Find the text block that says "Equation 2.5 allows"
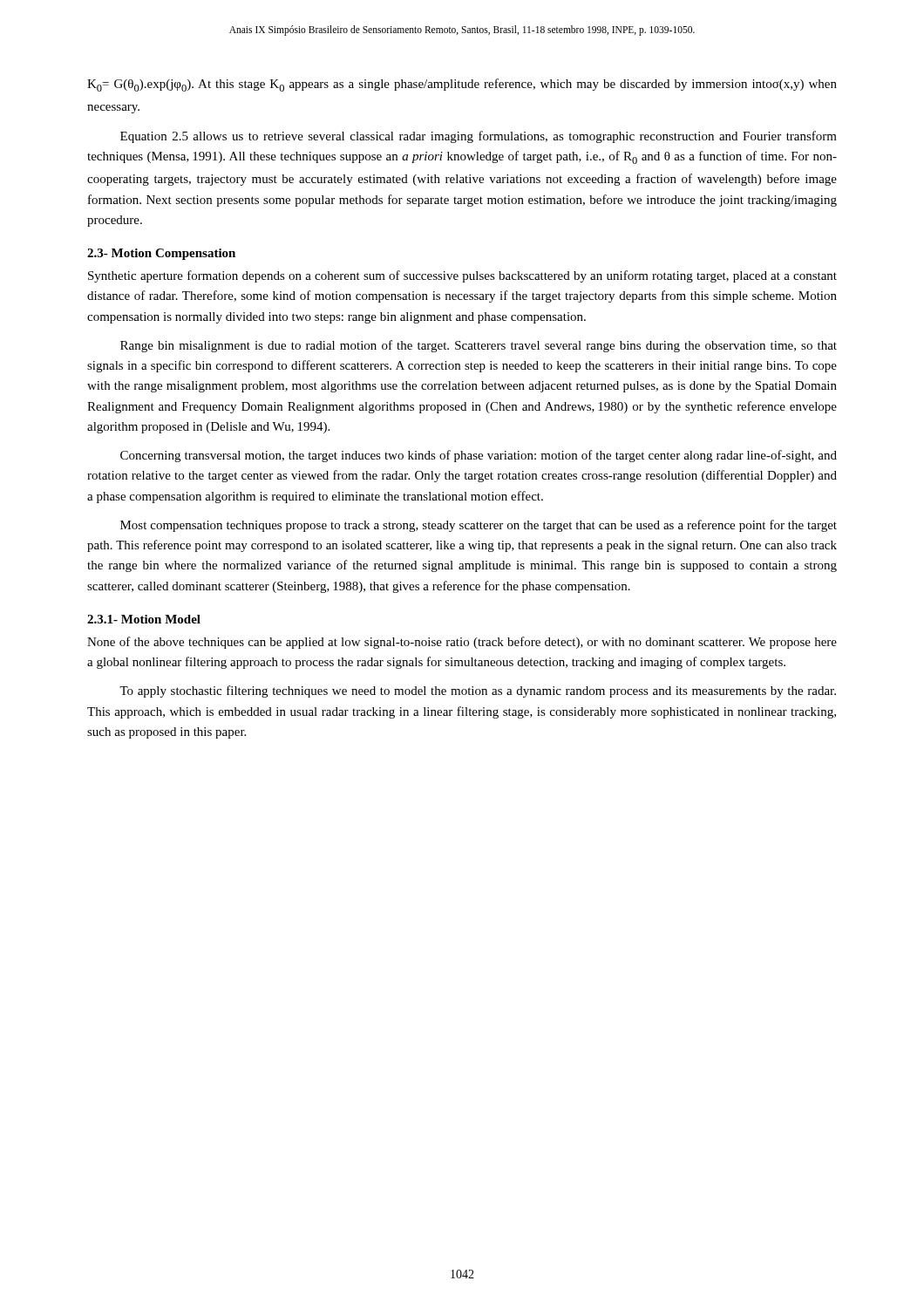This screenshot has width=924, height=1308. coord(462,178)
